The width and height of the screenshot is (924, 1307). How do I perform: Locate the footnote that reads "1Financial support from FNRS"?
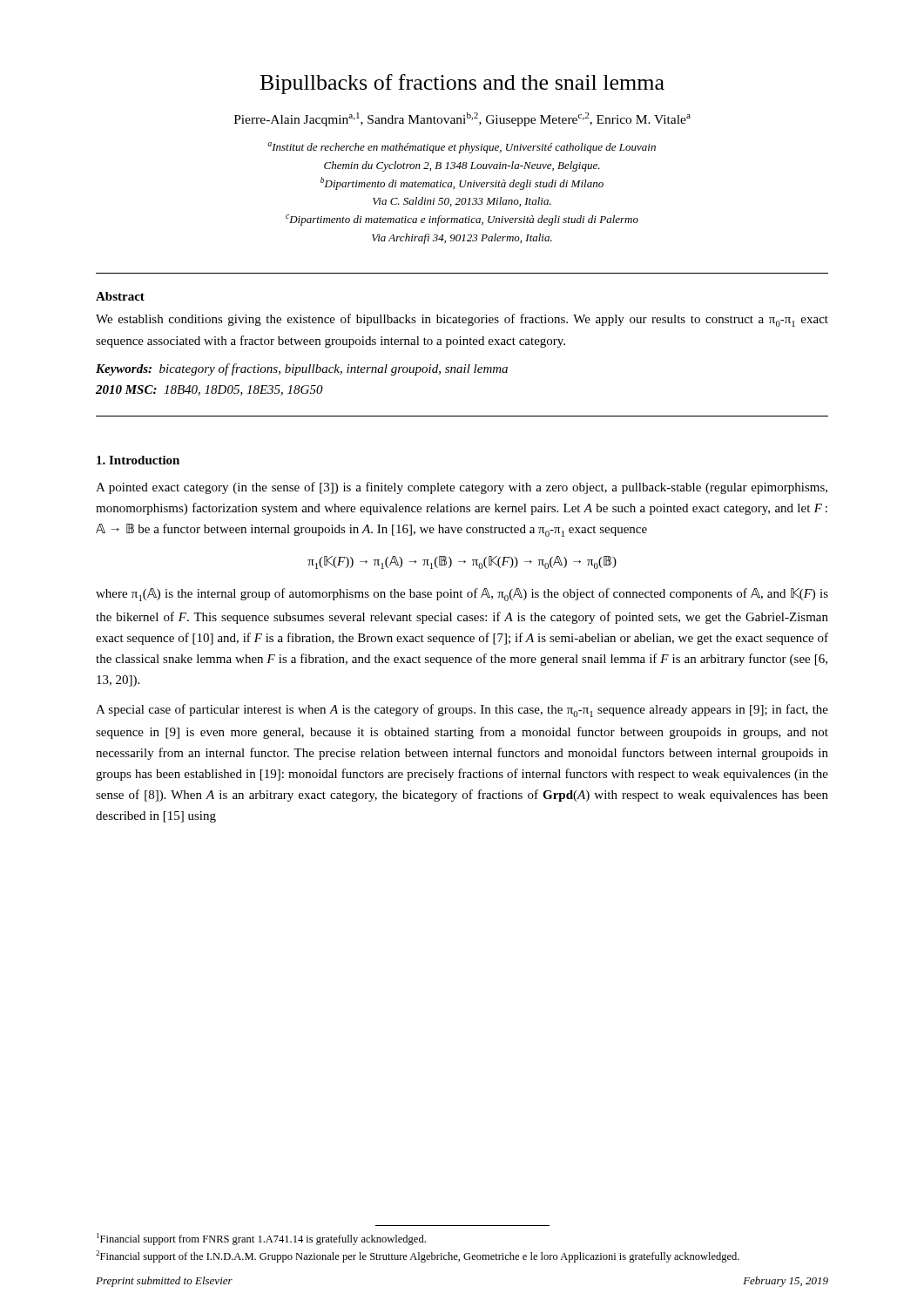coord(418,1247)
